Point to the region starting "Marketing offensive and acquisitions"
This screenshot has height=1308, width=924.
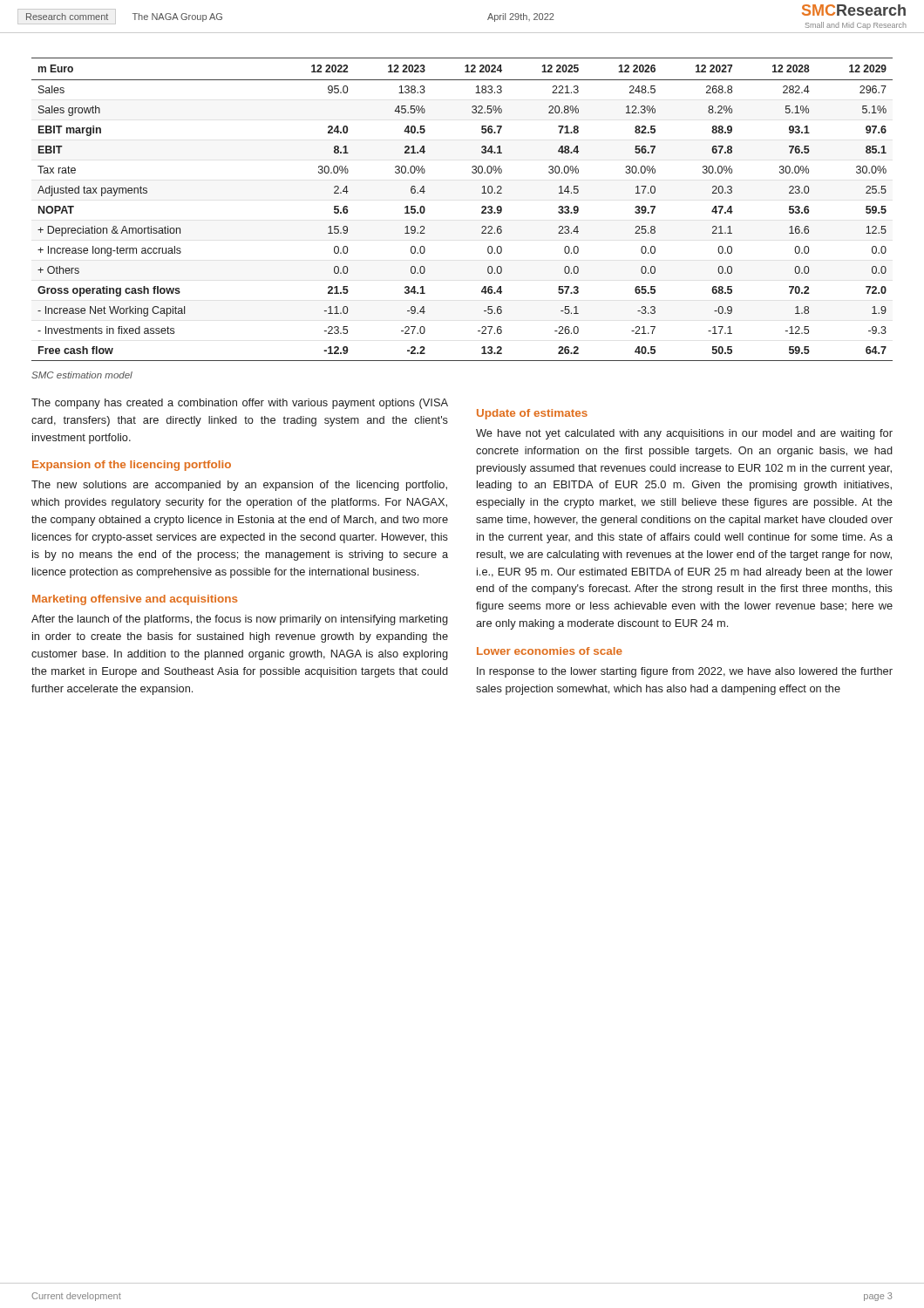(x=135, y=599)
